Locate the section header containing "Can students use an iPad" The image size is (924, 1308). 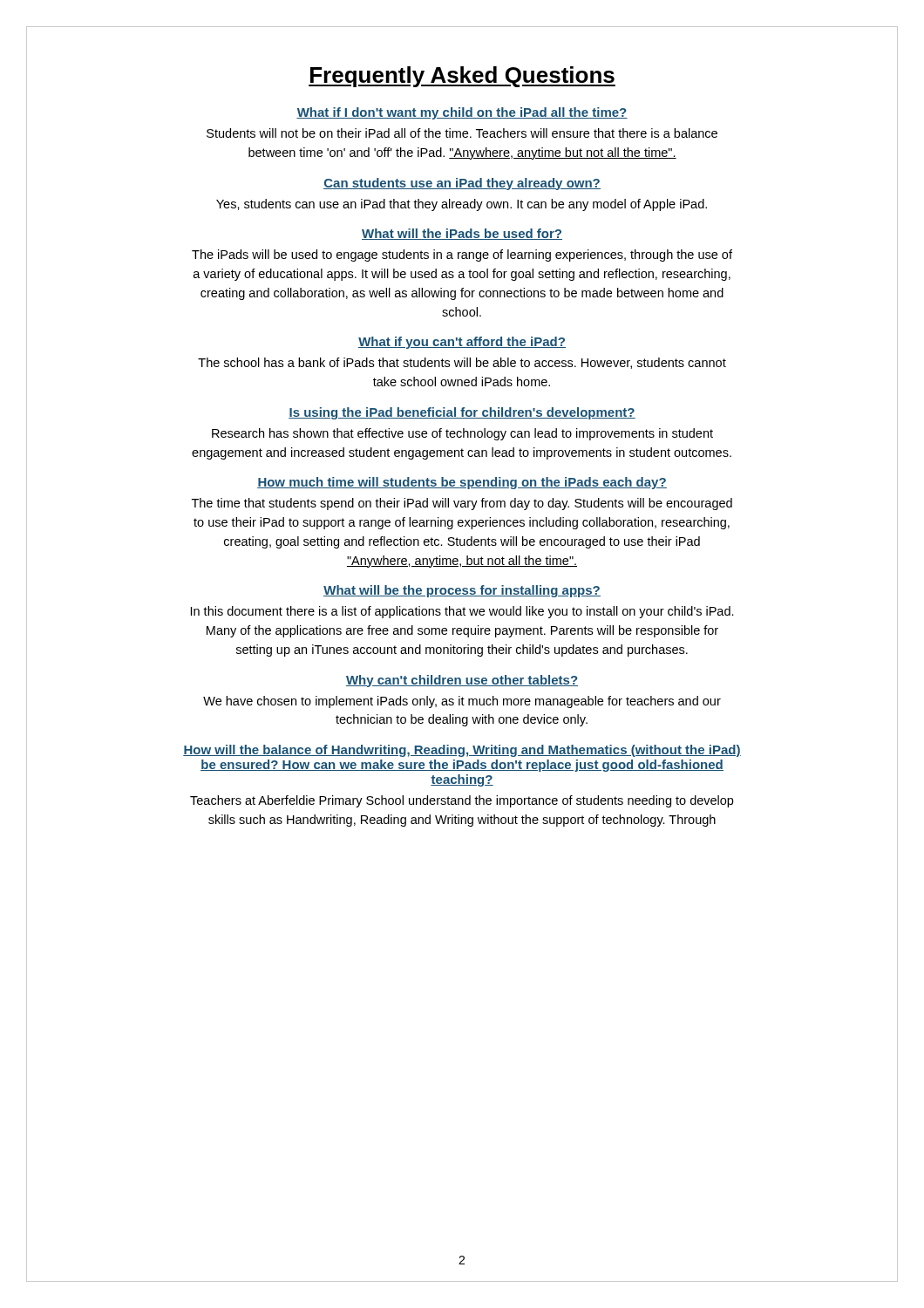(462, 182)
